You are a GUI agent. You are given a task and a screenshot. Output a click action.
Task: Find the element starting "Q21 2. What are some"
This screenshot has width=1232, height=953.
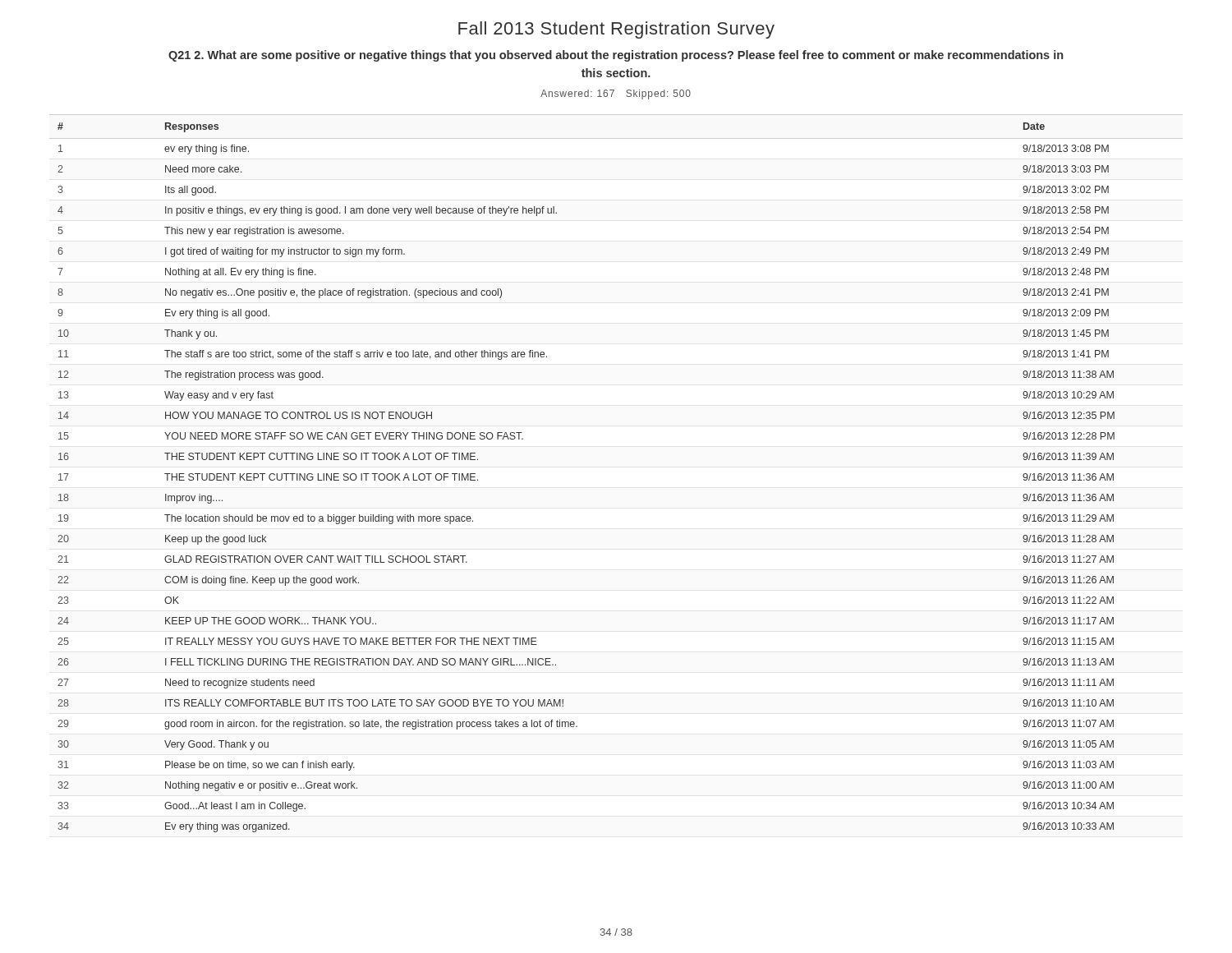(x=616, y=64)
